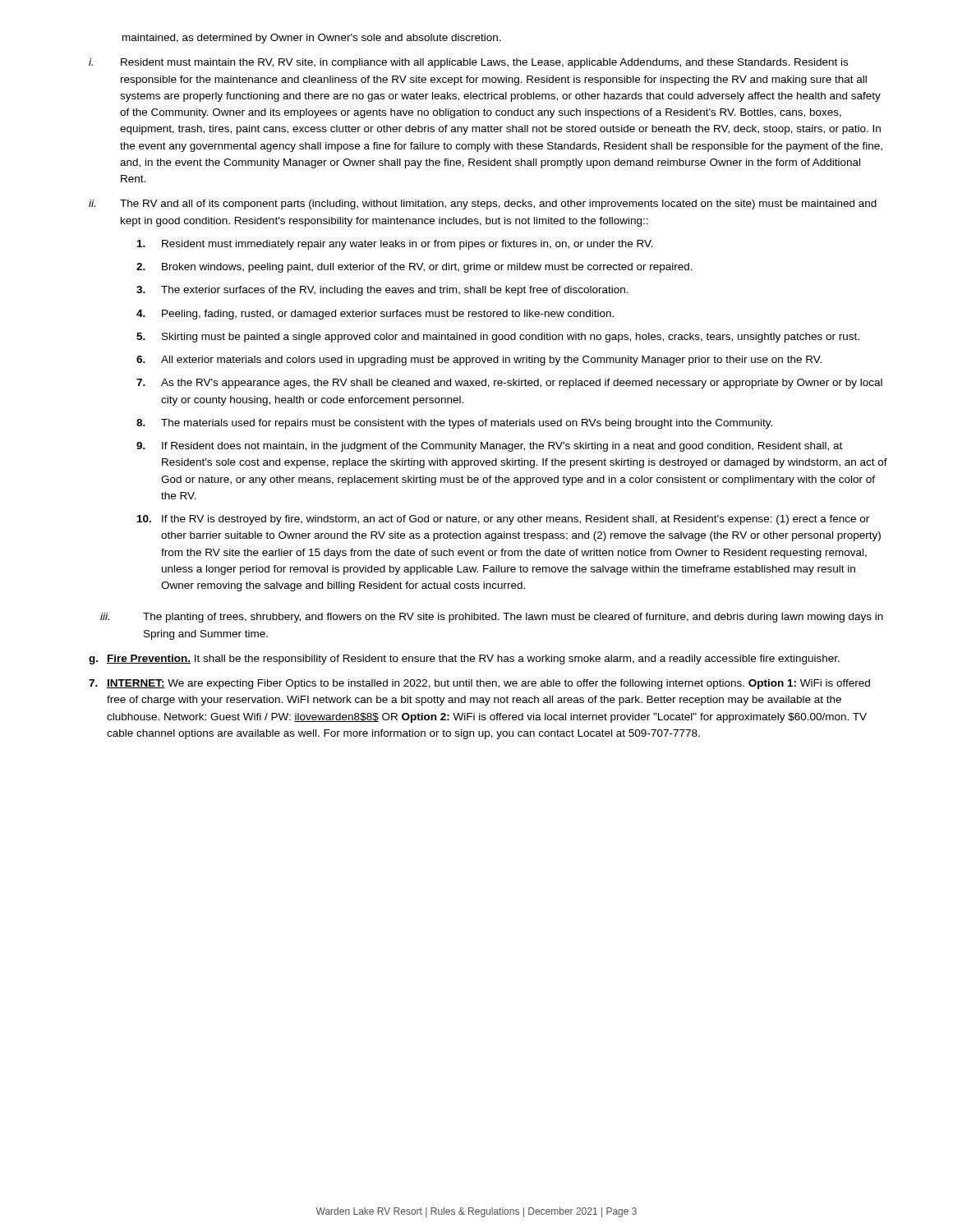
Task: Find the block on this page that starts "maintained, as determined by"
Action: (312, 37)
